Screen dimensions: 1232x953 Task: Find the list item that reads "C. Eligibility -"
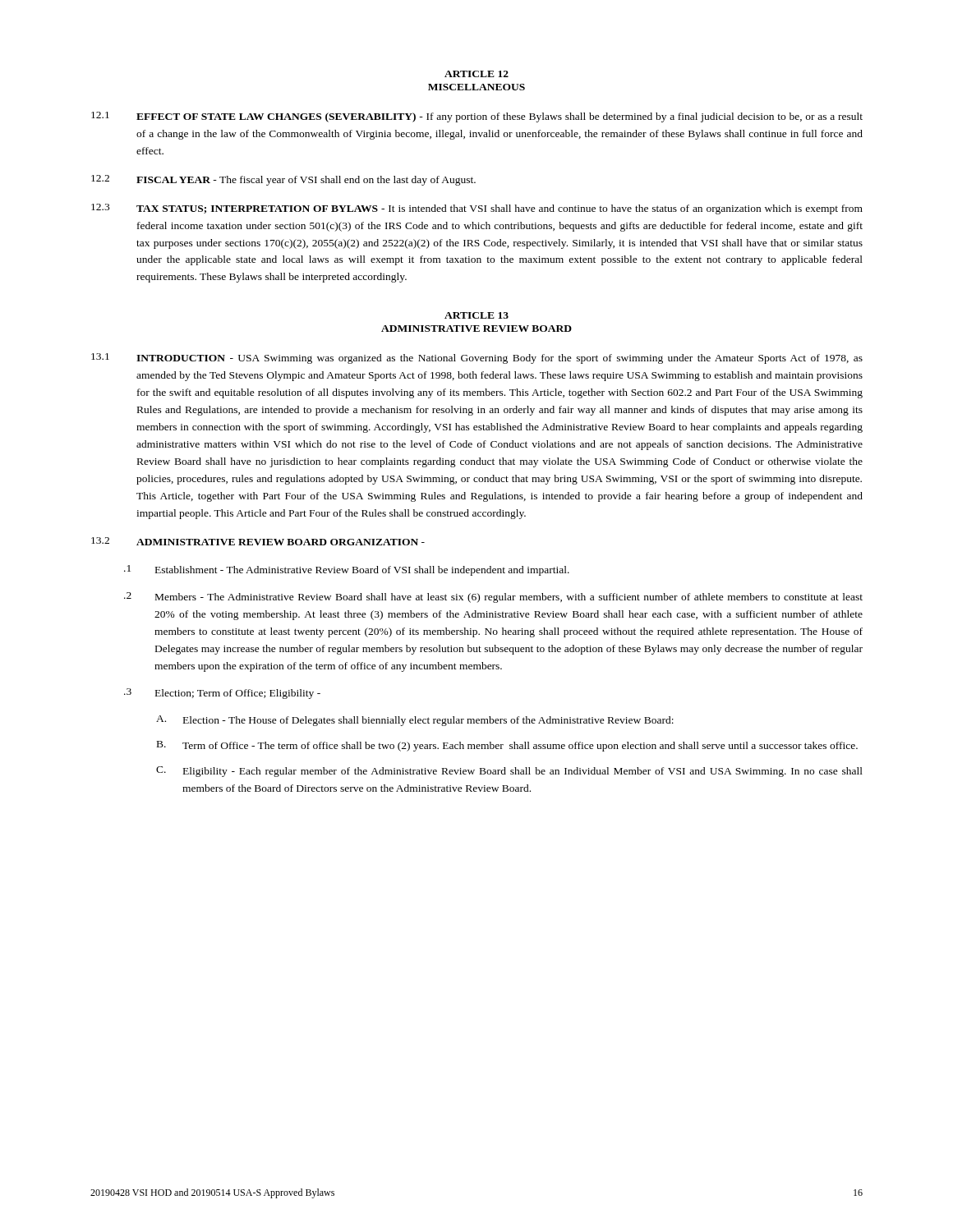click(x=509, y=780)
